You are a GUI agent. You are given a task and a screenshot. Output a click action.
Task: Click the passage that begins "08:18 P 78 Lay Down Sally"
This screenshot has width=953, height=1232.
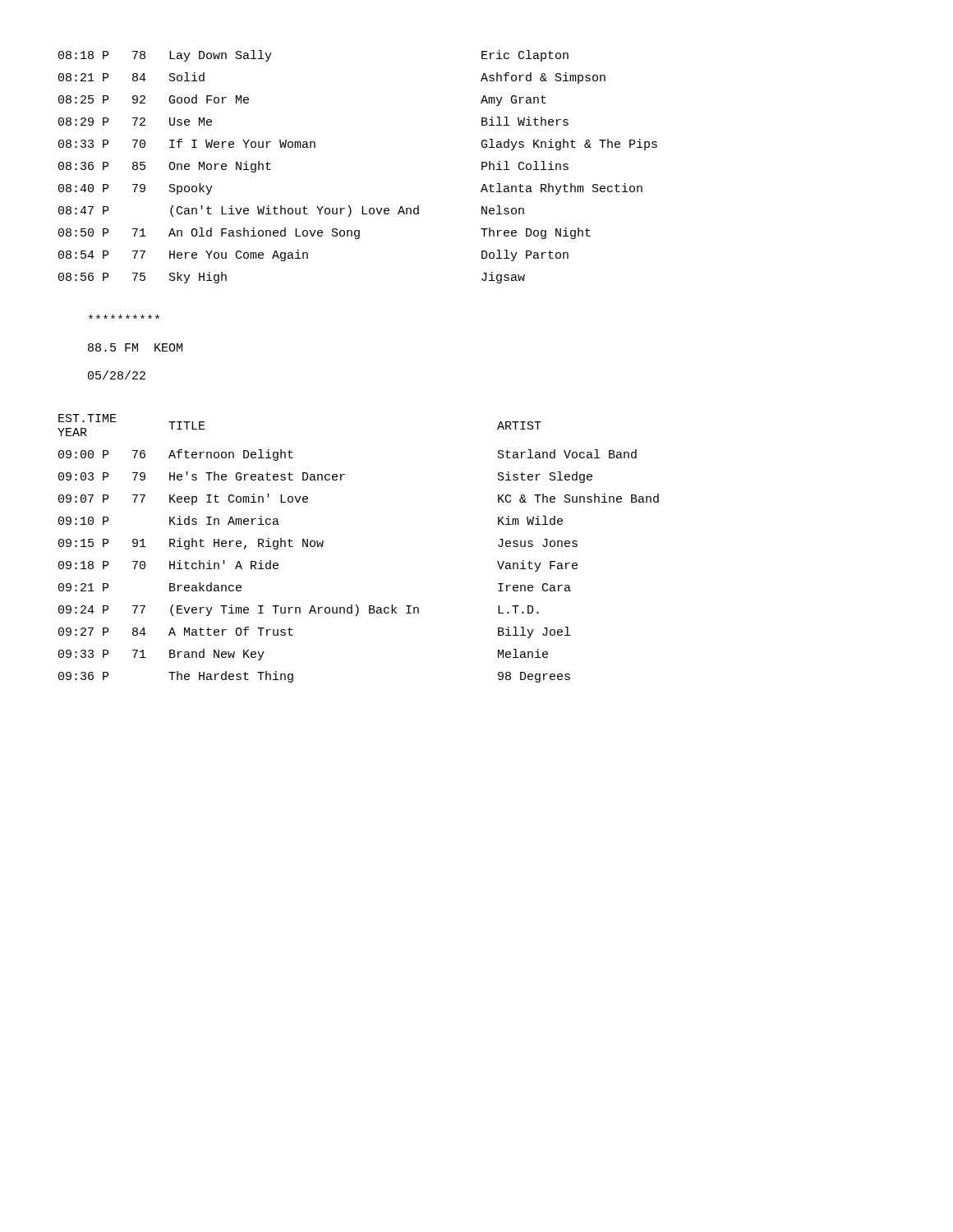pyautogui.click(x=83, y=55)
